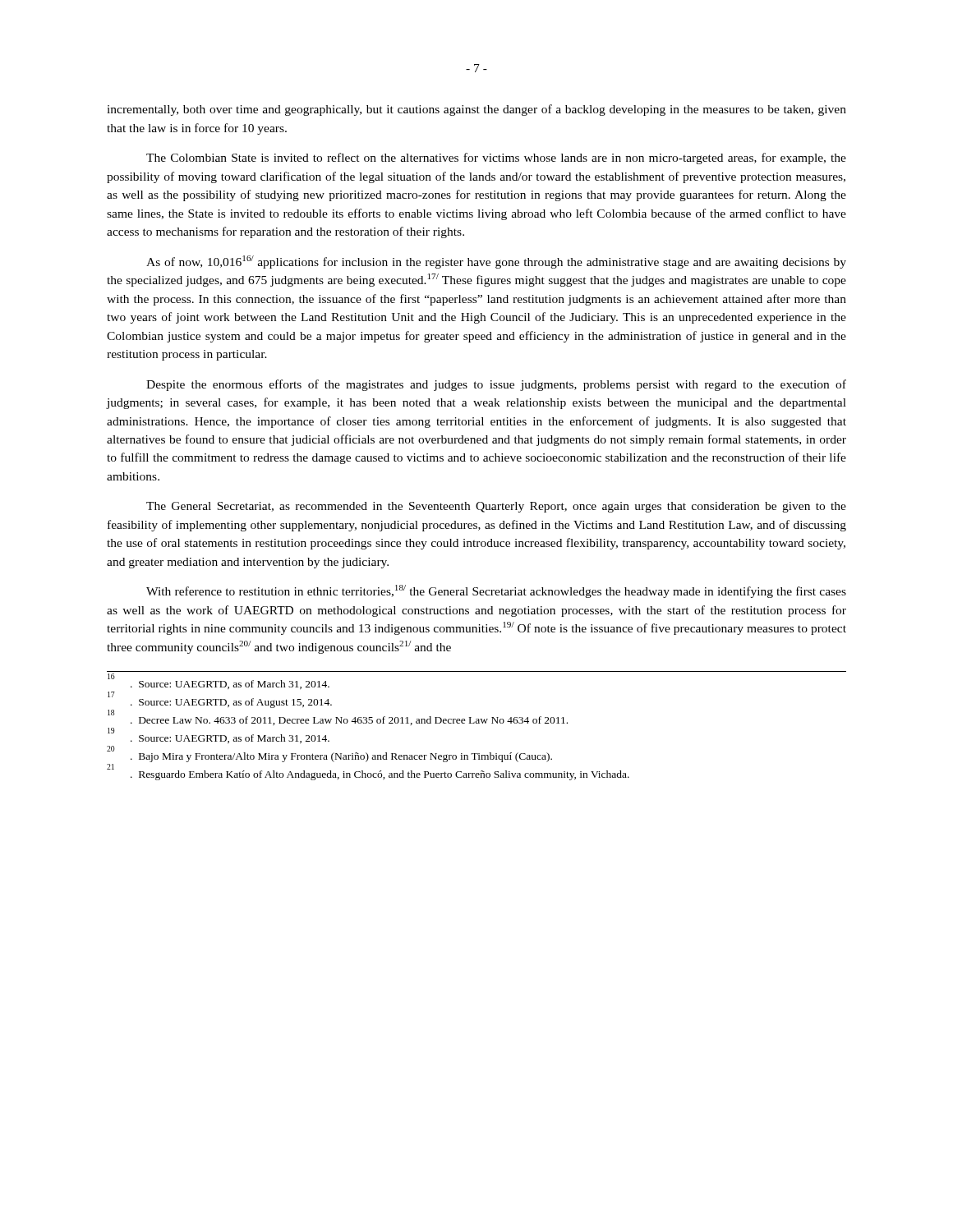The width and height of the screenshot is (953, 1232).
Task: Where is the passage that starts "The Colombian State is"?
Action: 476,195
